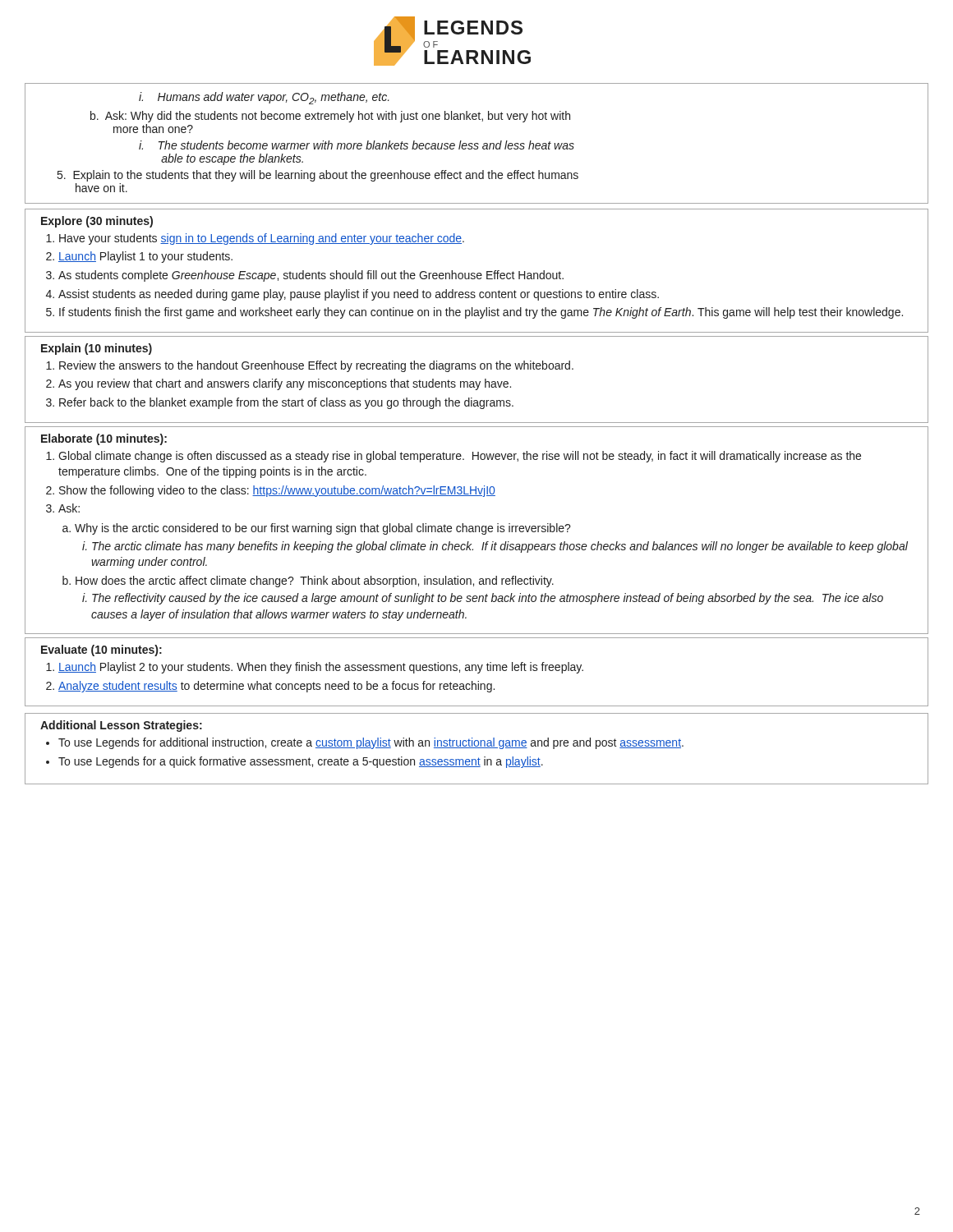Select the list item that reads "Analyze student results to"
953x1232 pixels.
(x=277, y=686)
